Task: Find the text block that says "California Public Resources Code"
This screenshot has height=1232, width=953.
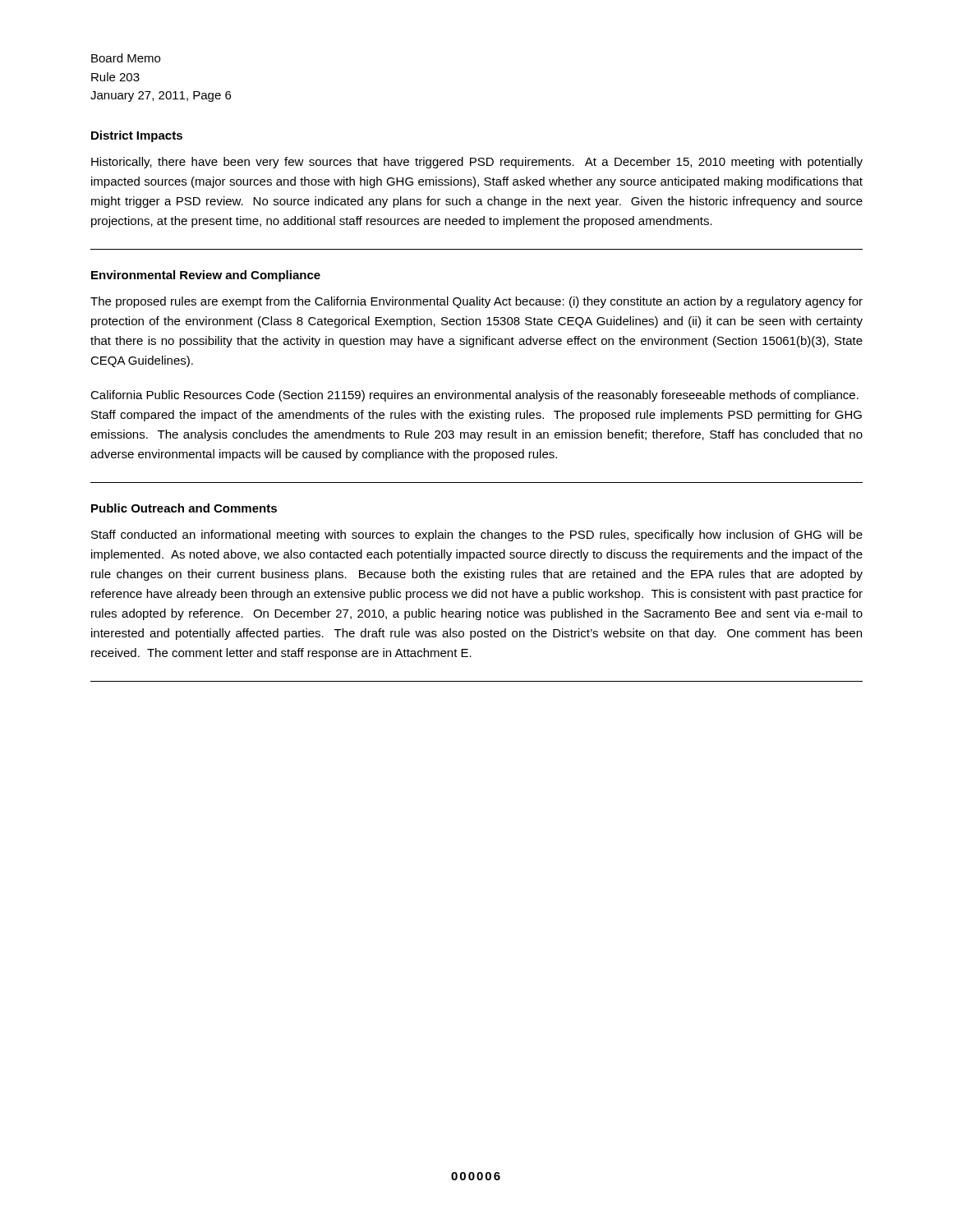Action: 476,424
